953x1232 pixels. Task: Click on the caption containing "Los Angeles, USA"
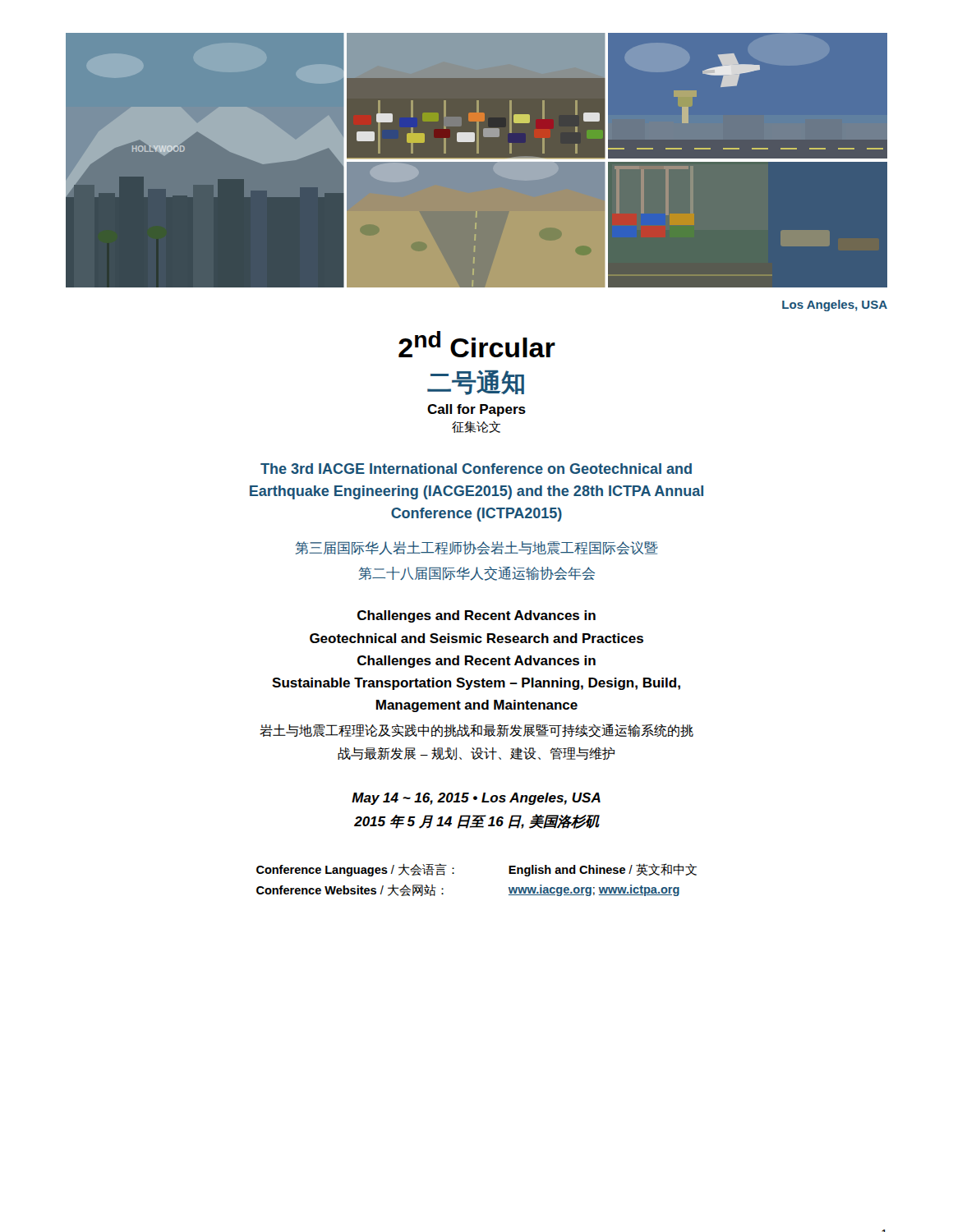834,304
